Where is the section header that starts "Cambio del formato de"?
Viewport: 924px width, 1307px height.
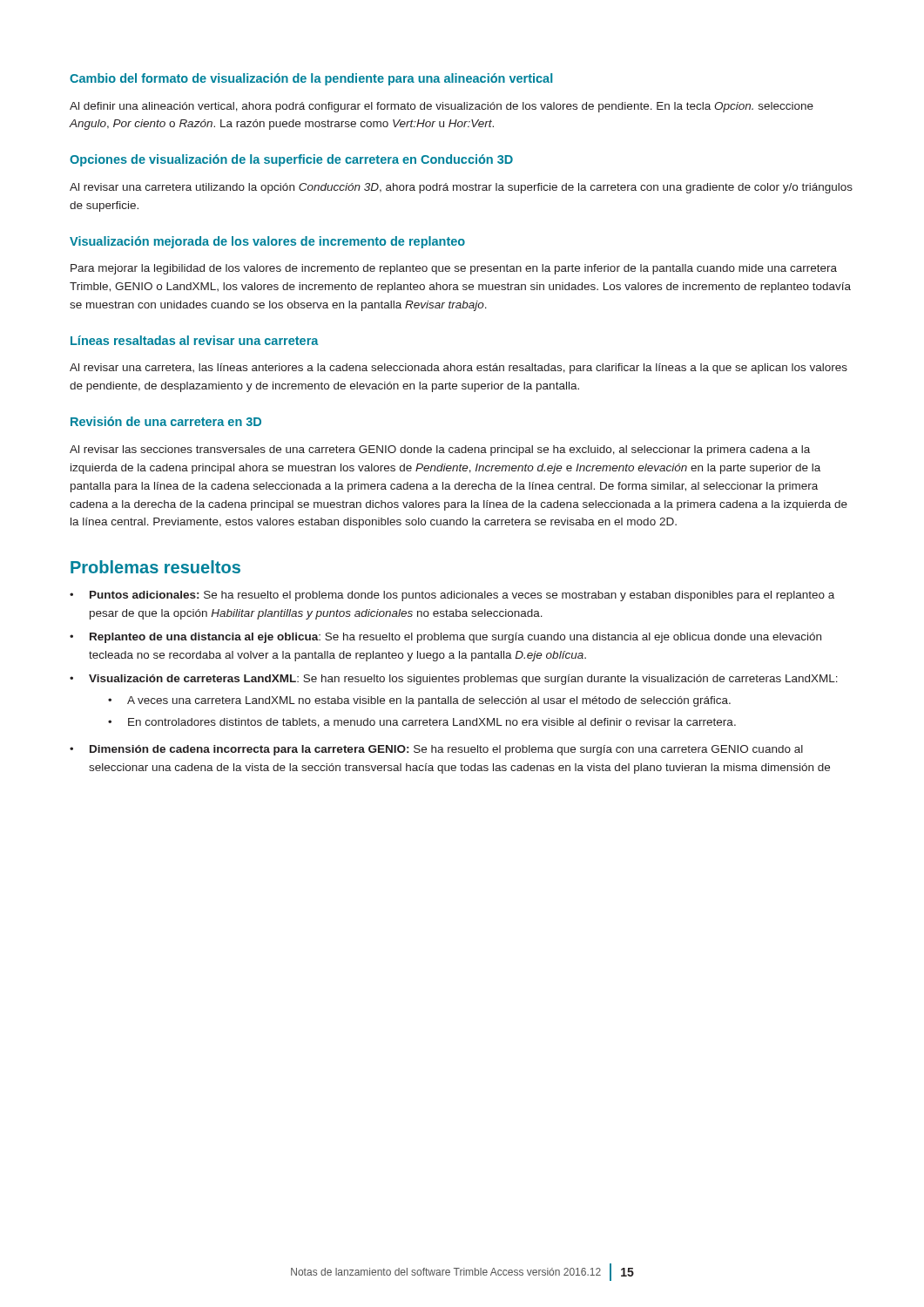click(x=462, y=78)
